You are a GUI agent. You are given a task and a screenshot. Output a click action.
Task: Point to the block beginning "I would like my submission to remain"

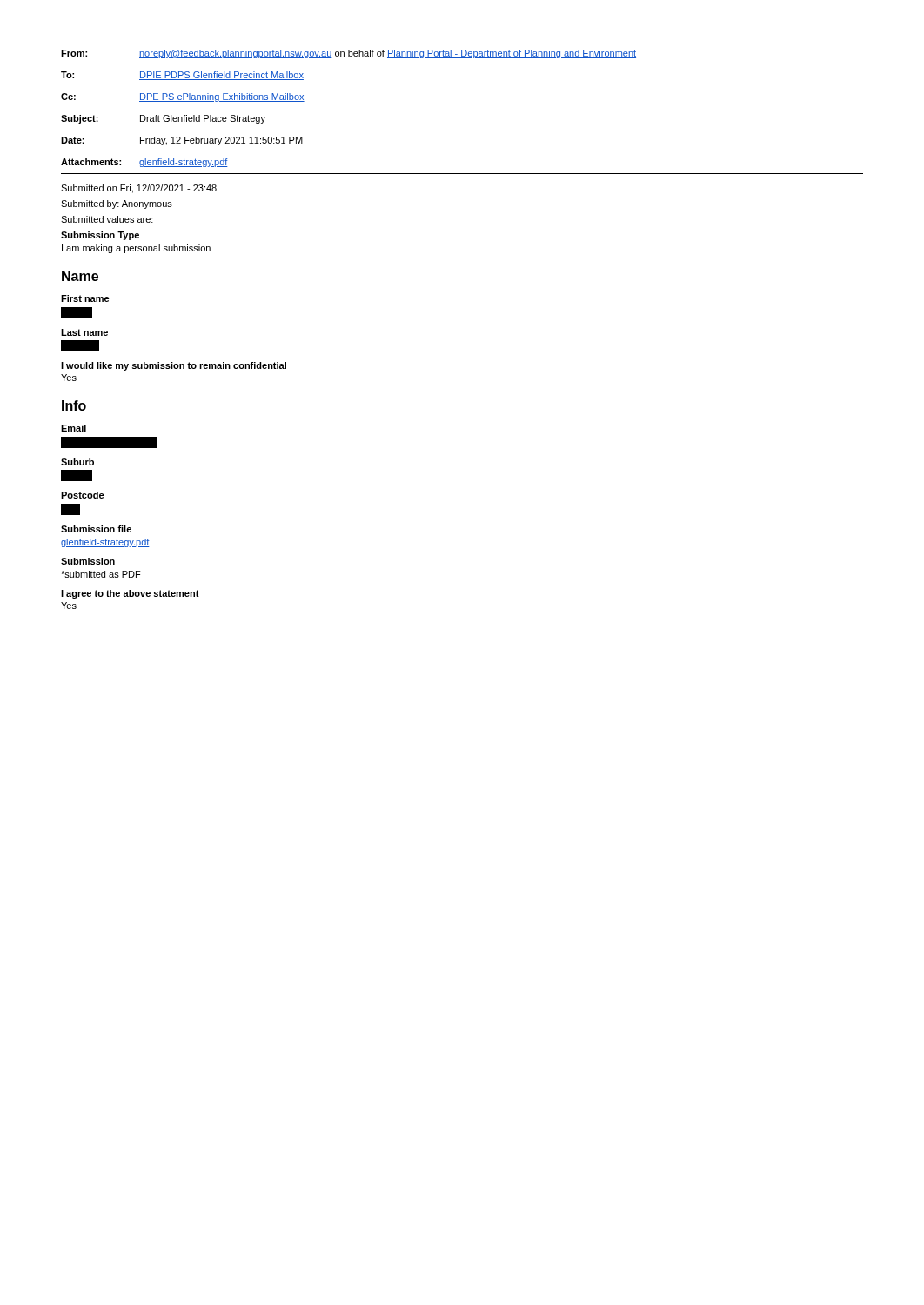(x=174, y=366)
